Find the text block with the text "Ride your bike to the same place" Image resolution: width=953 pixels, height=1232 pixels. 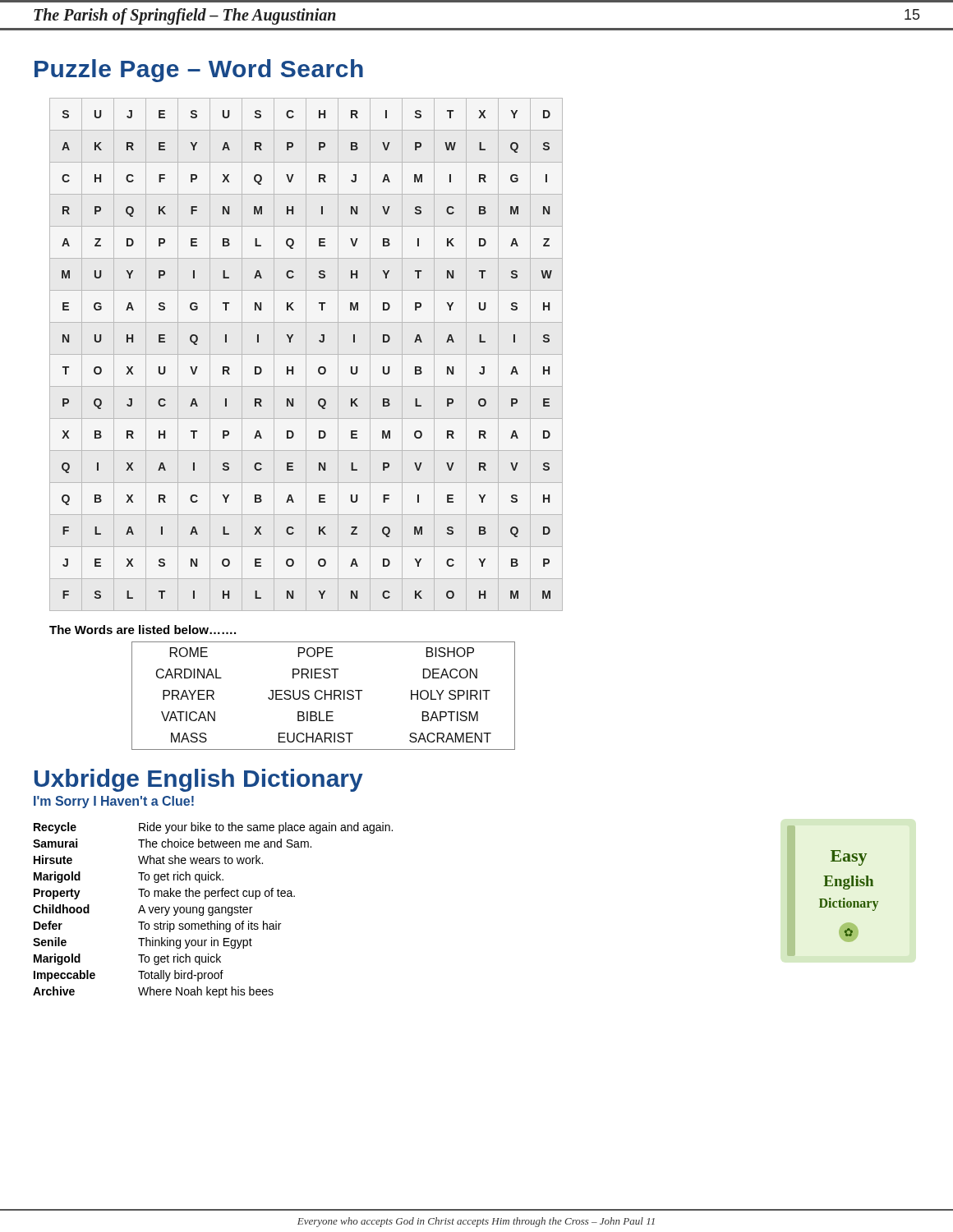point(266,827)
